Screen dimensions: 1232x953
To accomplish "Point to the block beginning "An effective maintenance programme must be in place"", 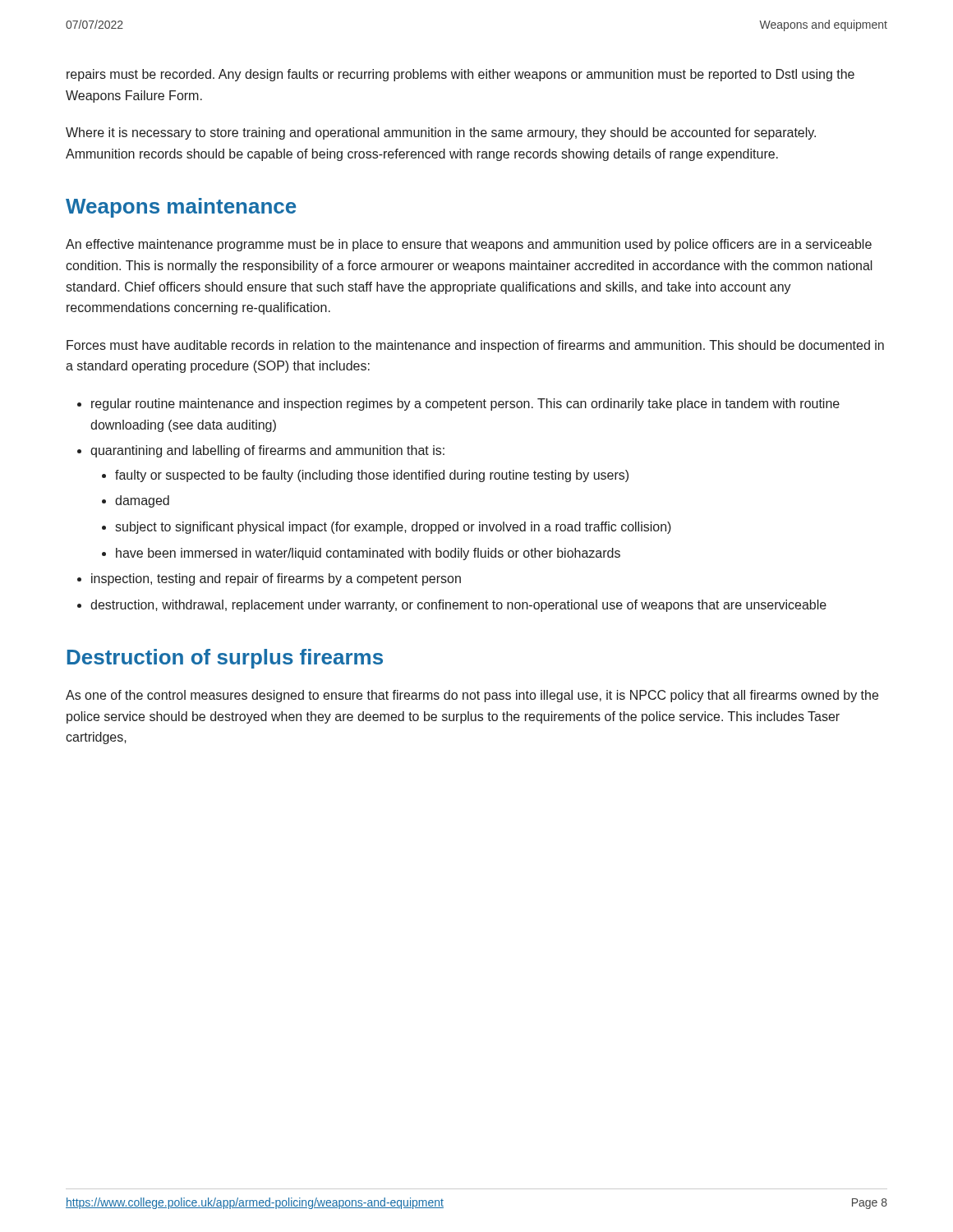I will (469, 276).
